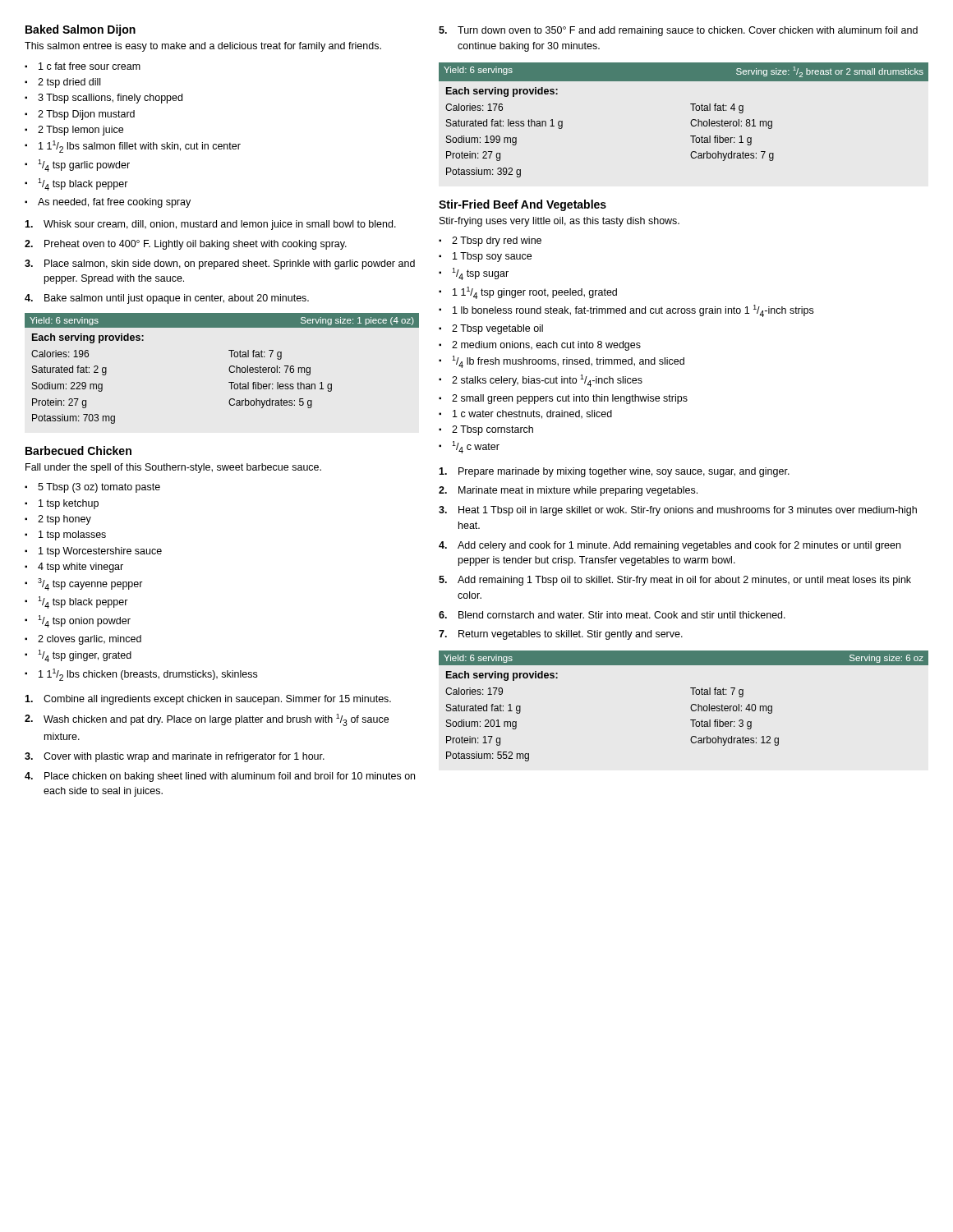Find the element starting "Baked Salmon Dijon"
The width and height of the screenshot is (953, 1232).
pyautogui.click(x=80, y=30)
